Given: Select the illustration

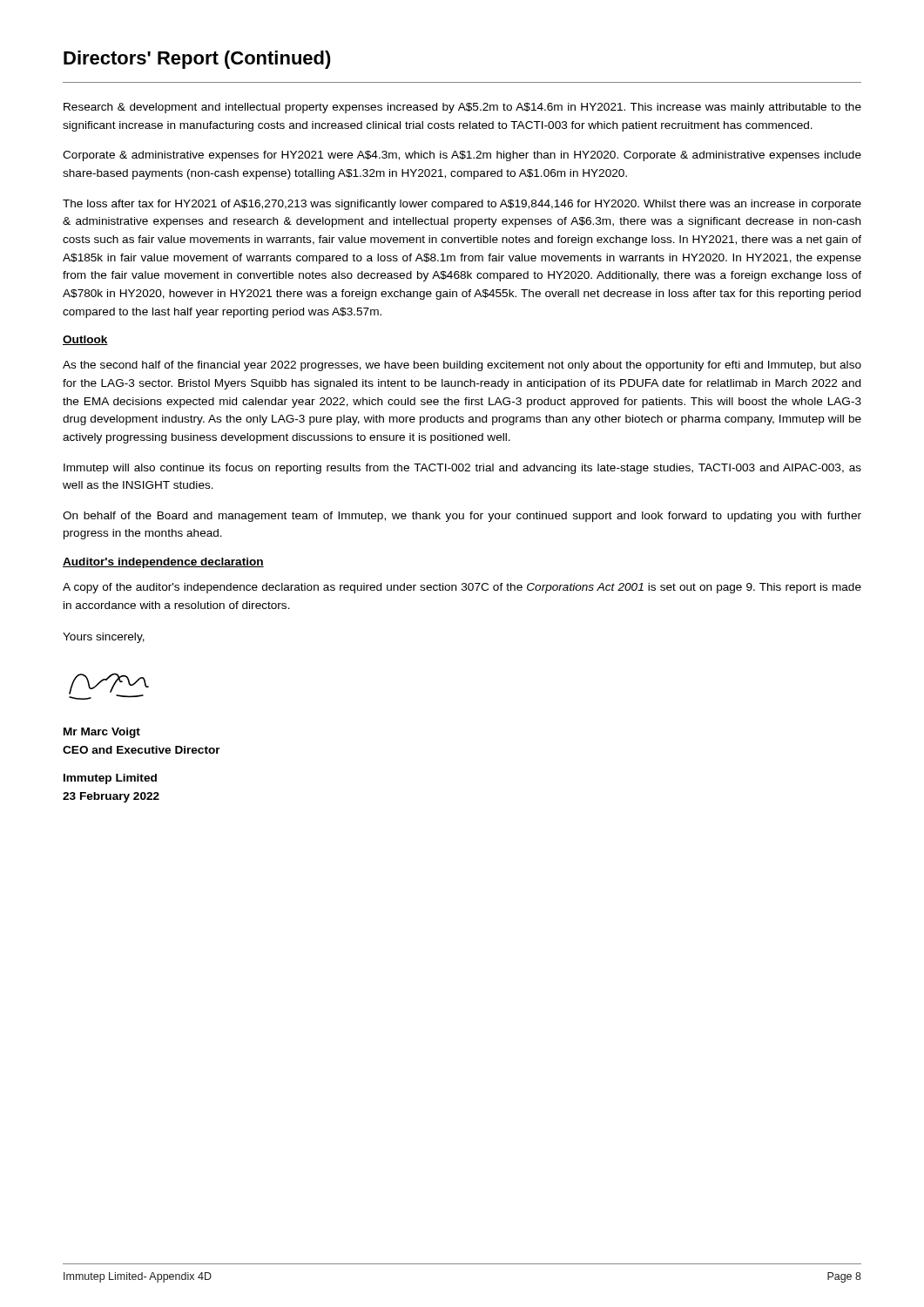Looking at the screenshot, I should click(x=462, y=682).
